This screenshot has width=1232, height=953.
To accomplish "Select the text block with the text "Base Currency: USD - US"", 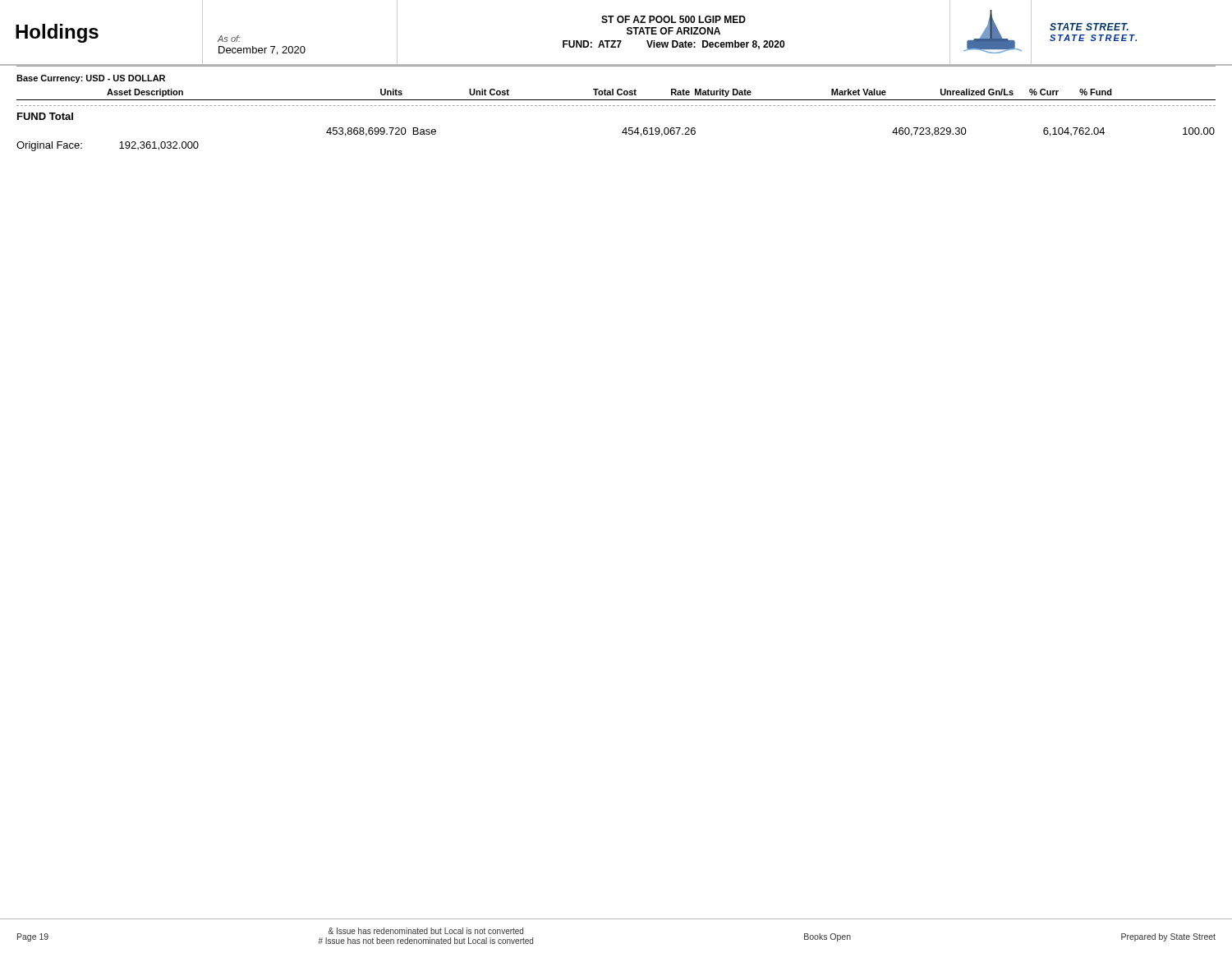I will (x=91, y=78).
